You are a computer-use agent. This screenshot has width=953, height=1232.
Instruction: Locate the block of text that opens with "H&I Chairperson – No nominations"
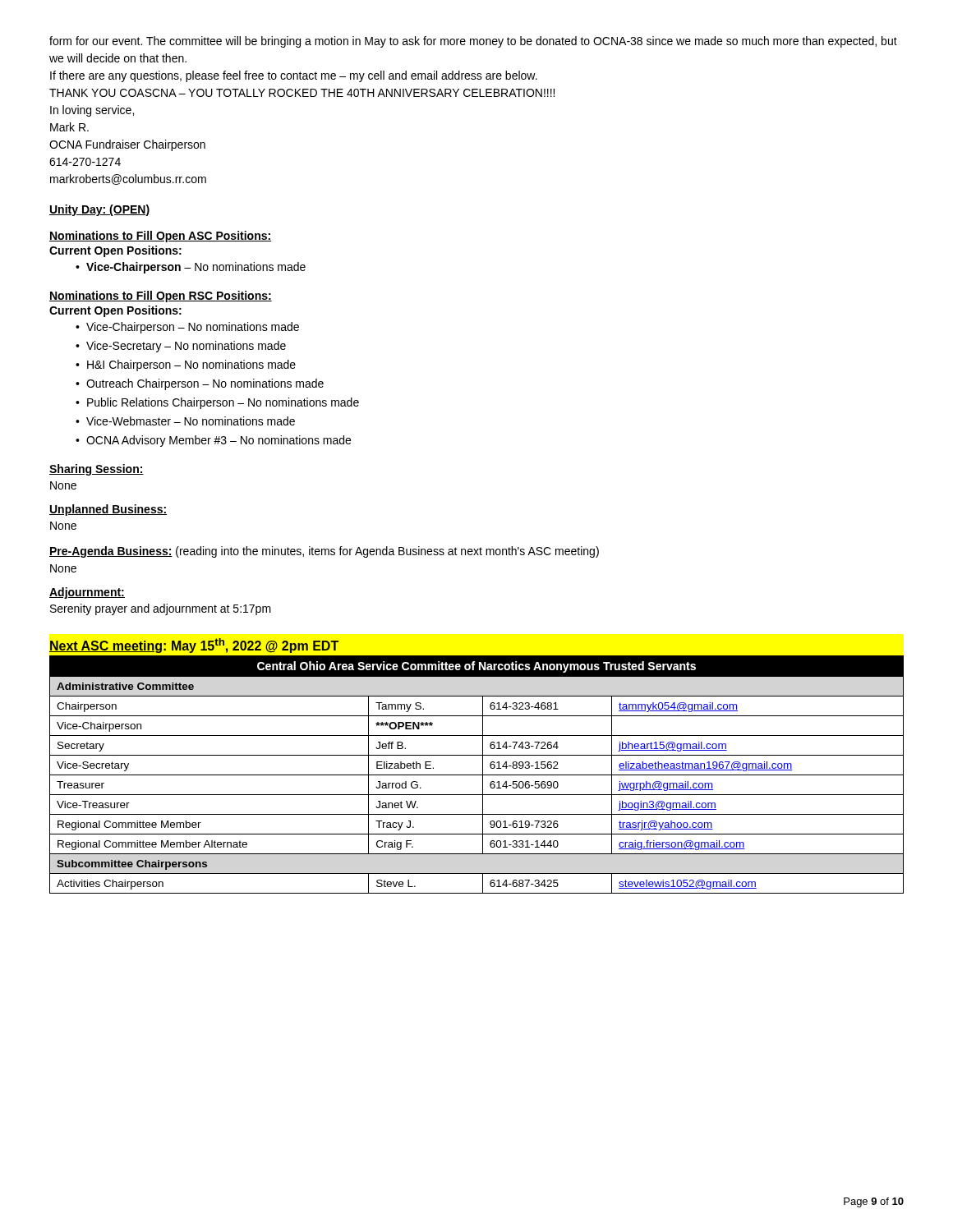pos(191,365)
